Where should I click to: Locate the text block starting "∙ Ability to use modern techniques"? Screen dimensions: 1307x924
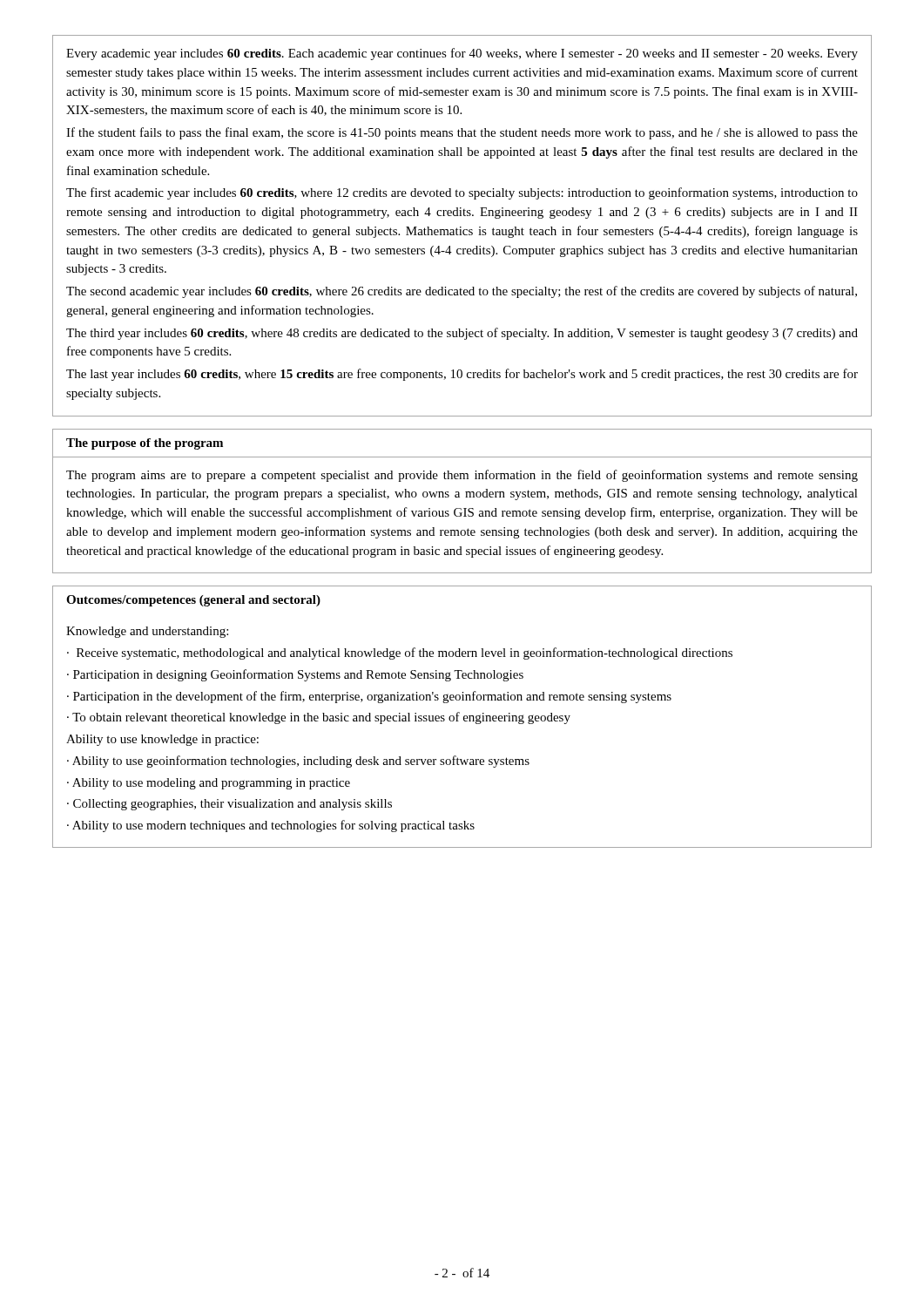[x=270, y=825]
